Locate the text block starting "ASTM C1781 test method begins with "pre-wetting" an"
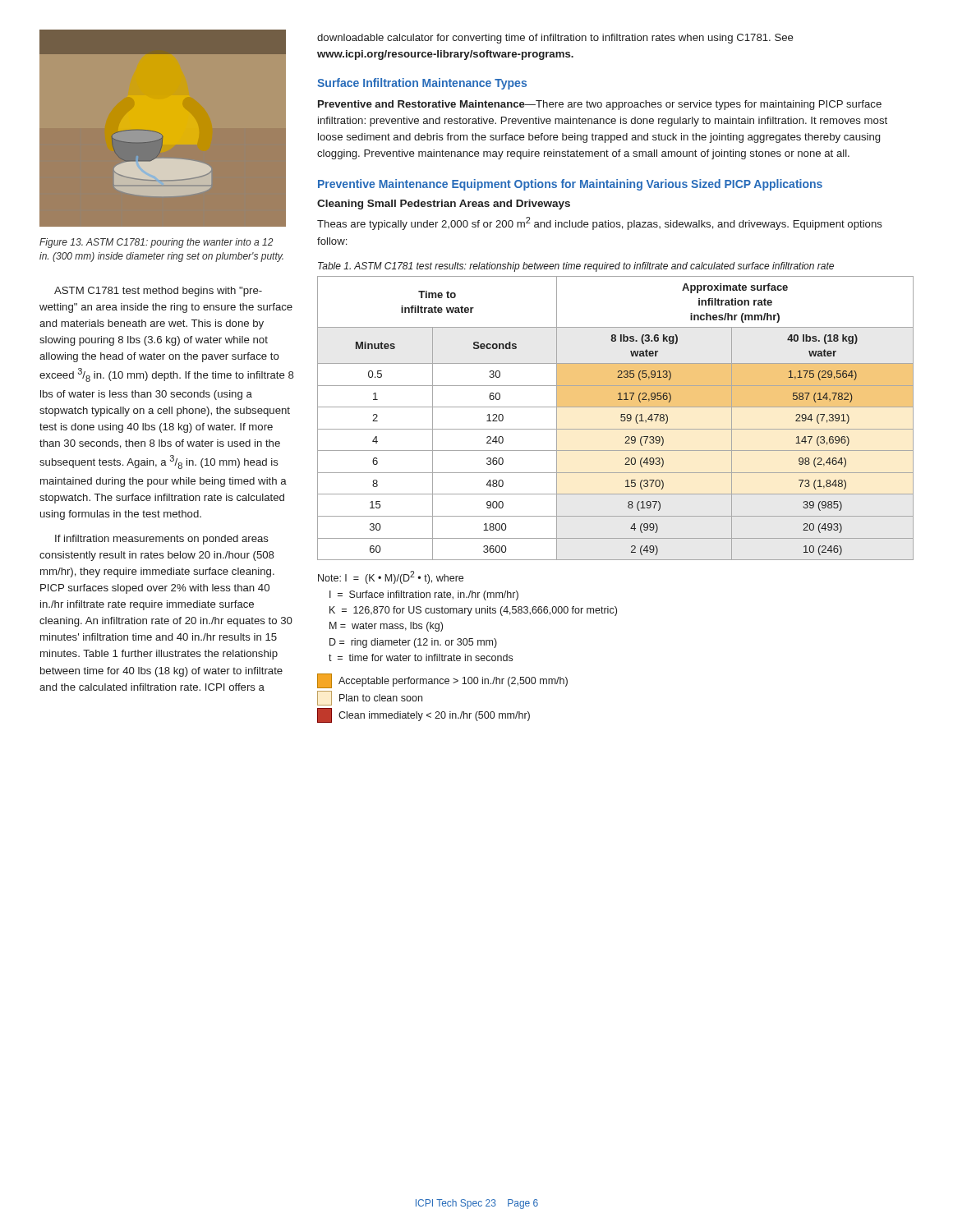Screen dimensions: 1232x953 (x=167, y=489)
